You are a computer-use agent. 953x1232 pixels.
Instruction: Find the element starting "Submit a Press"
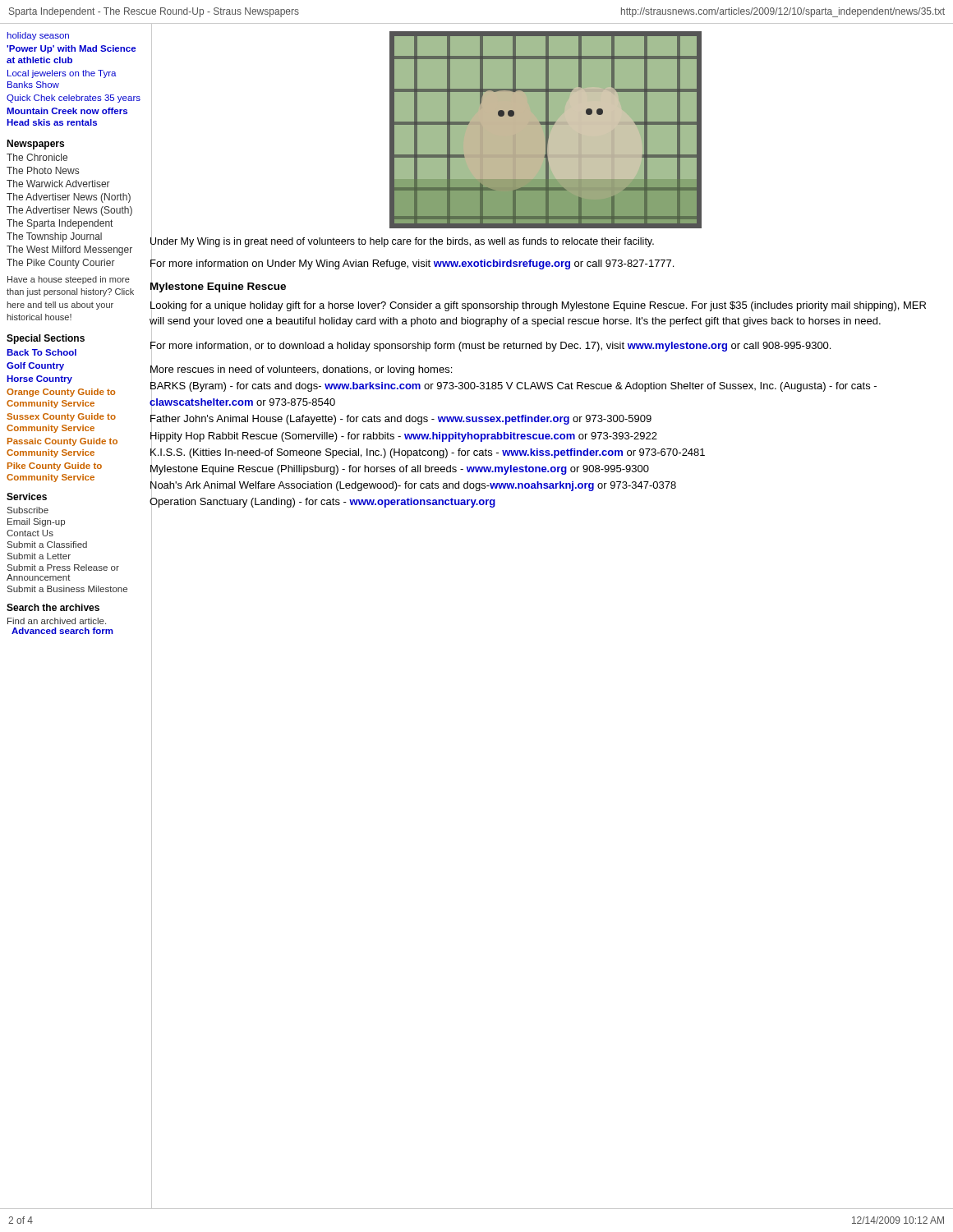click(x=63, y=572)
